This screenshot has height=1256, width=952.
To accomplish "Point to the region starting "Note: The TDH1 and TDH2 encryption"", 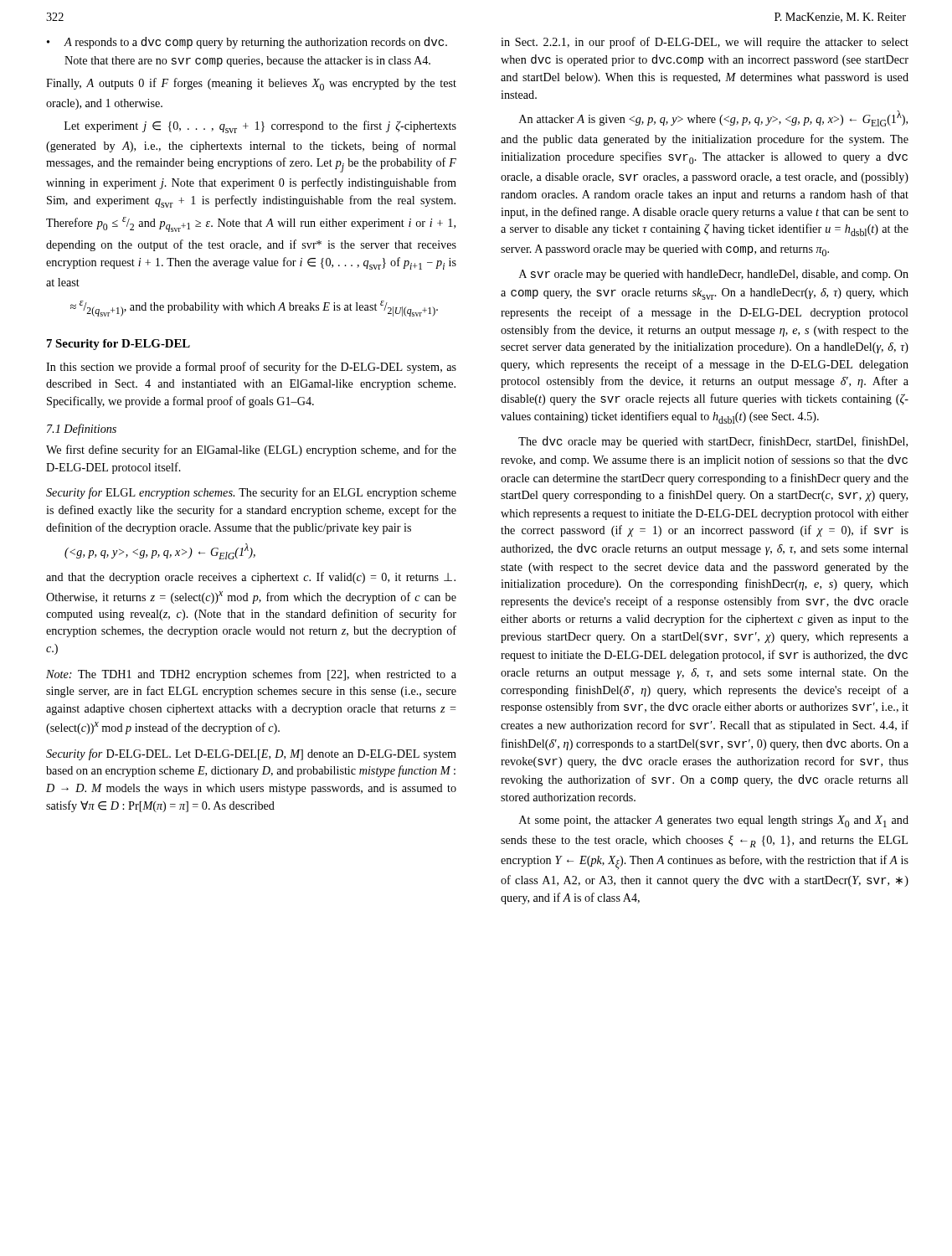I will 251,701.
